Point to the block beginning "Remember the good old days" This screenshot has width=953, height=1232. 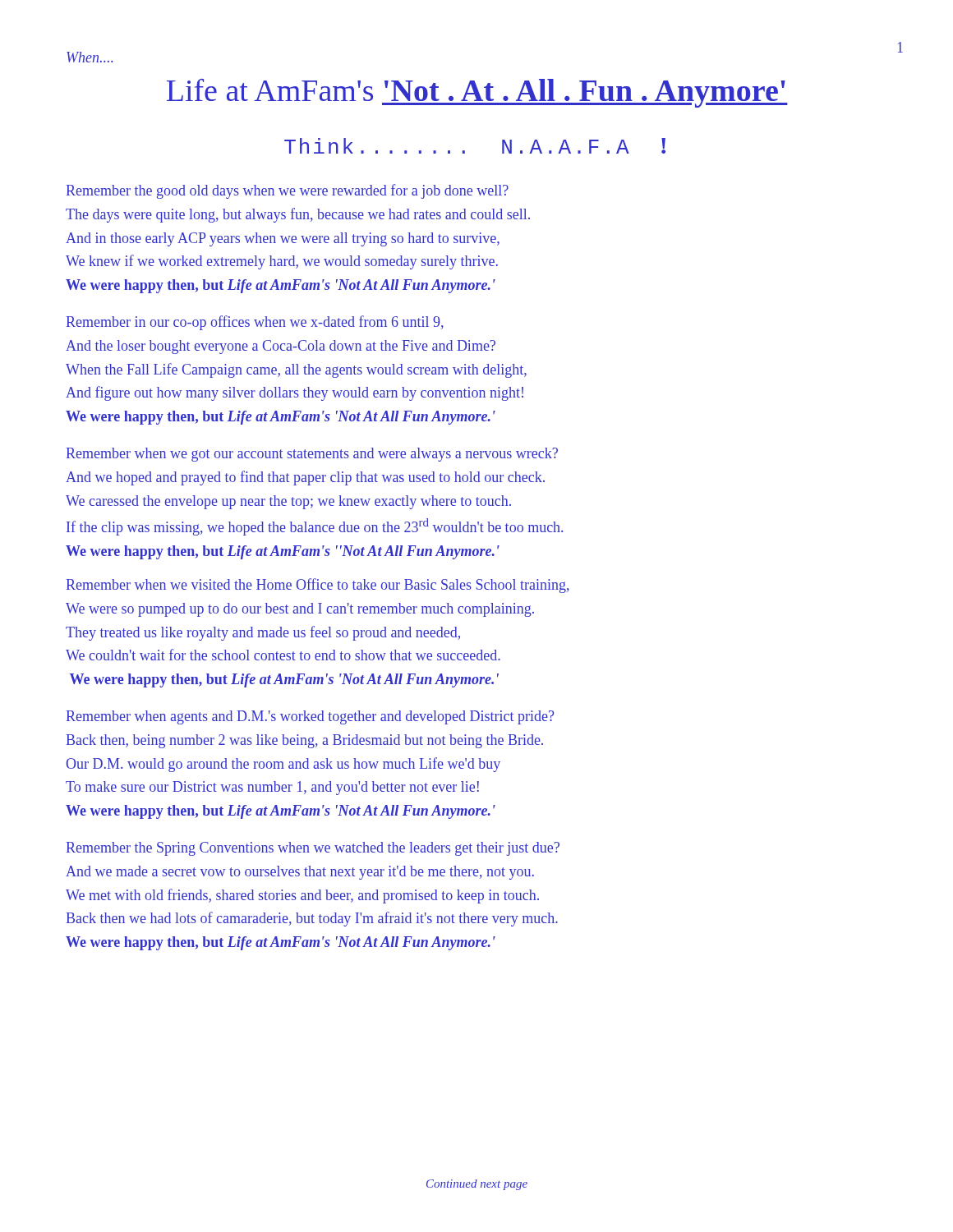click(298, 238)
